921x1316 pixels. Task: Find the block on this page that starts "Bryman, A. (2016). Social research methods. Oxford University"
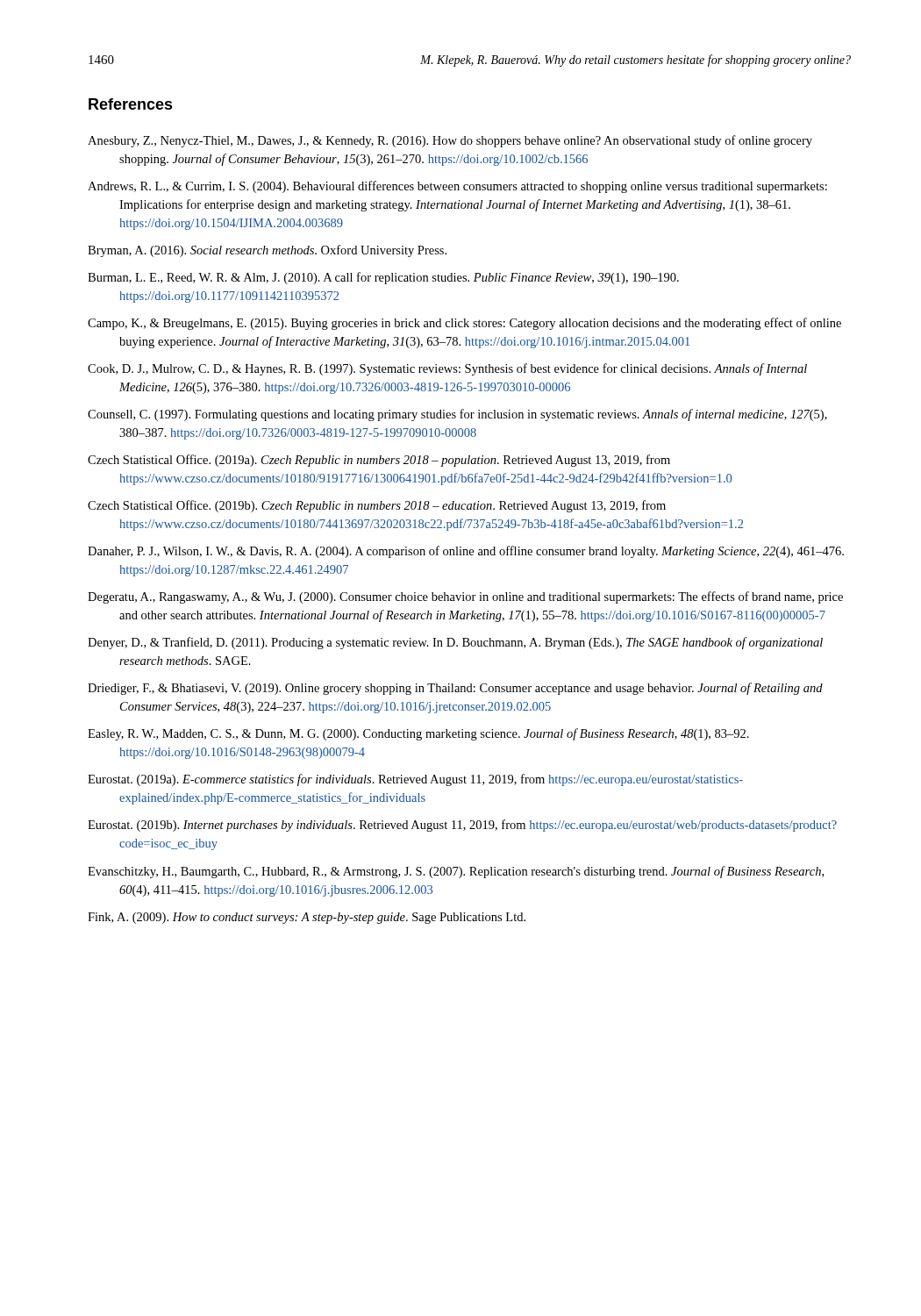pyautogui.click(x=268, y=250)
